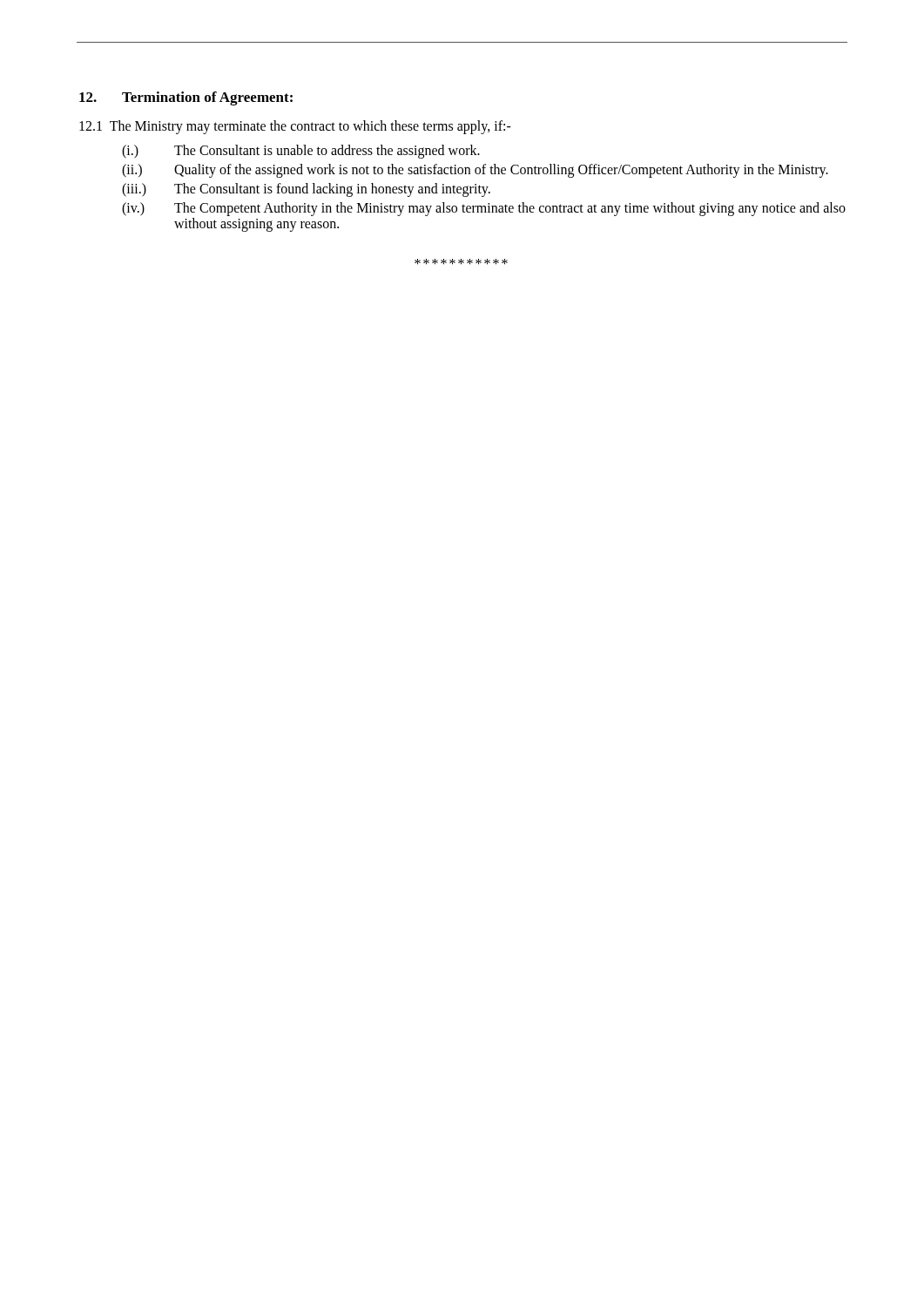Click on the text block starting "(iii.) The Consultant is found lacking in honesty"

tap(484, 189)
